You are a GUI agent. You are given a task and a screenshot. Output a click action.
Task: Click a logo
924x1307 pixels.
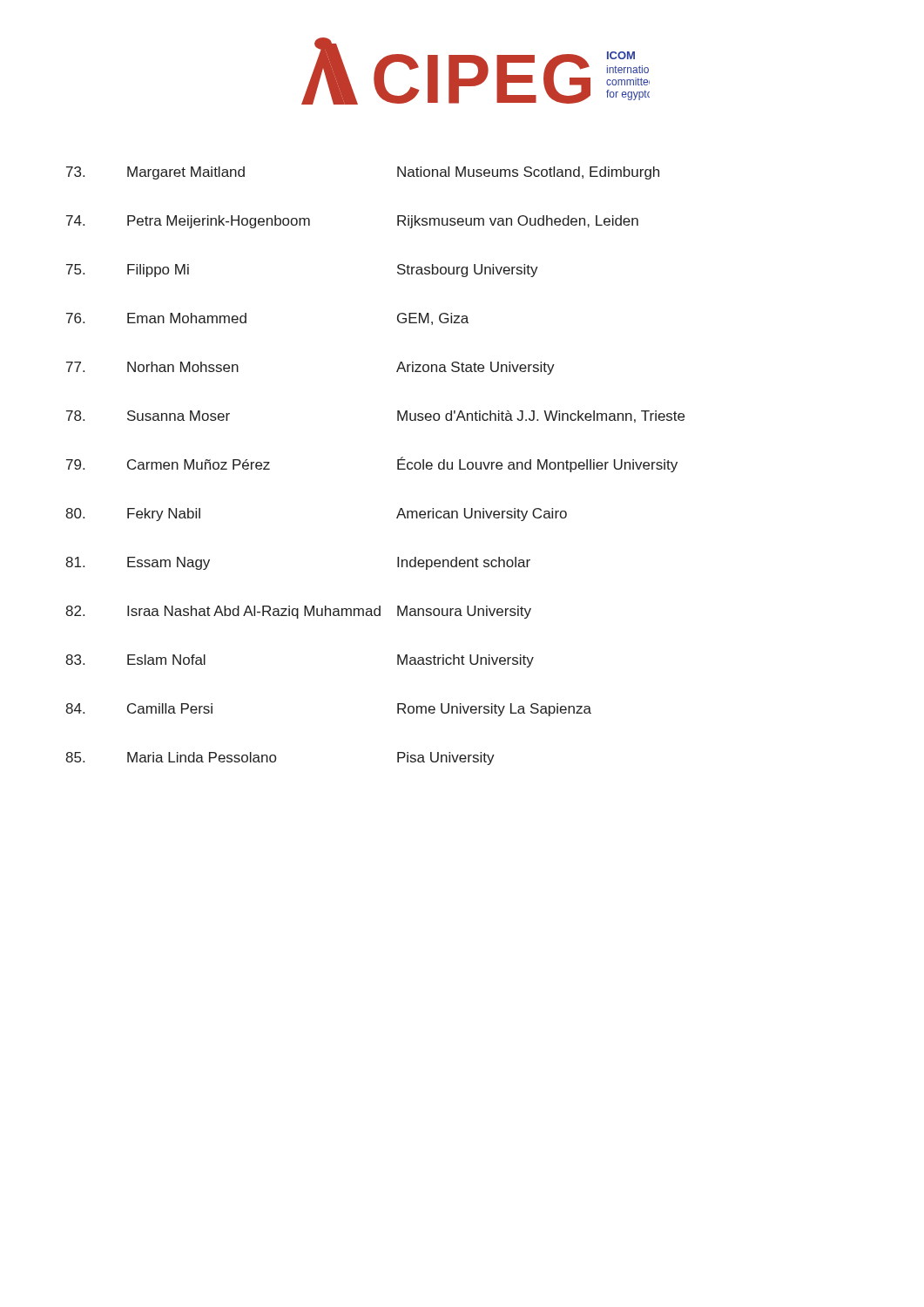[462, 74]
